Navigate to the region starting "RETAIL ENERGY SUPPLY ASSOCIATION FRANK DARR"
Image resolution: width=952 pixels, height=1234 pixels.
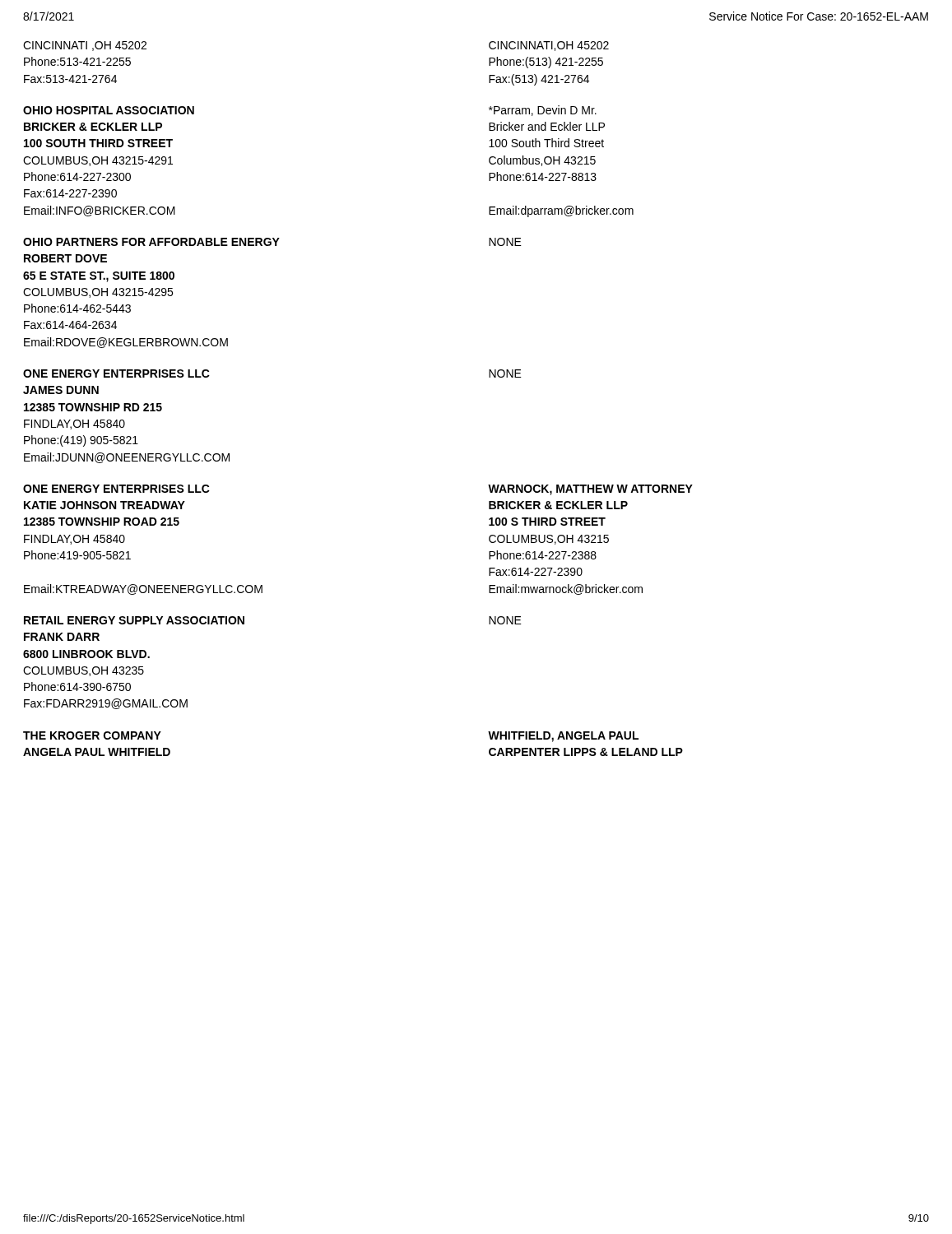point(134,662)
